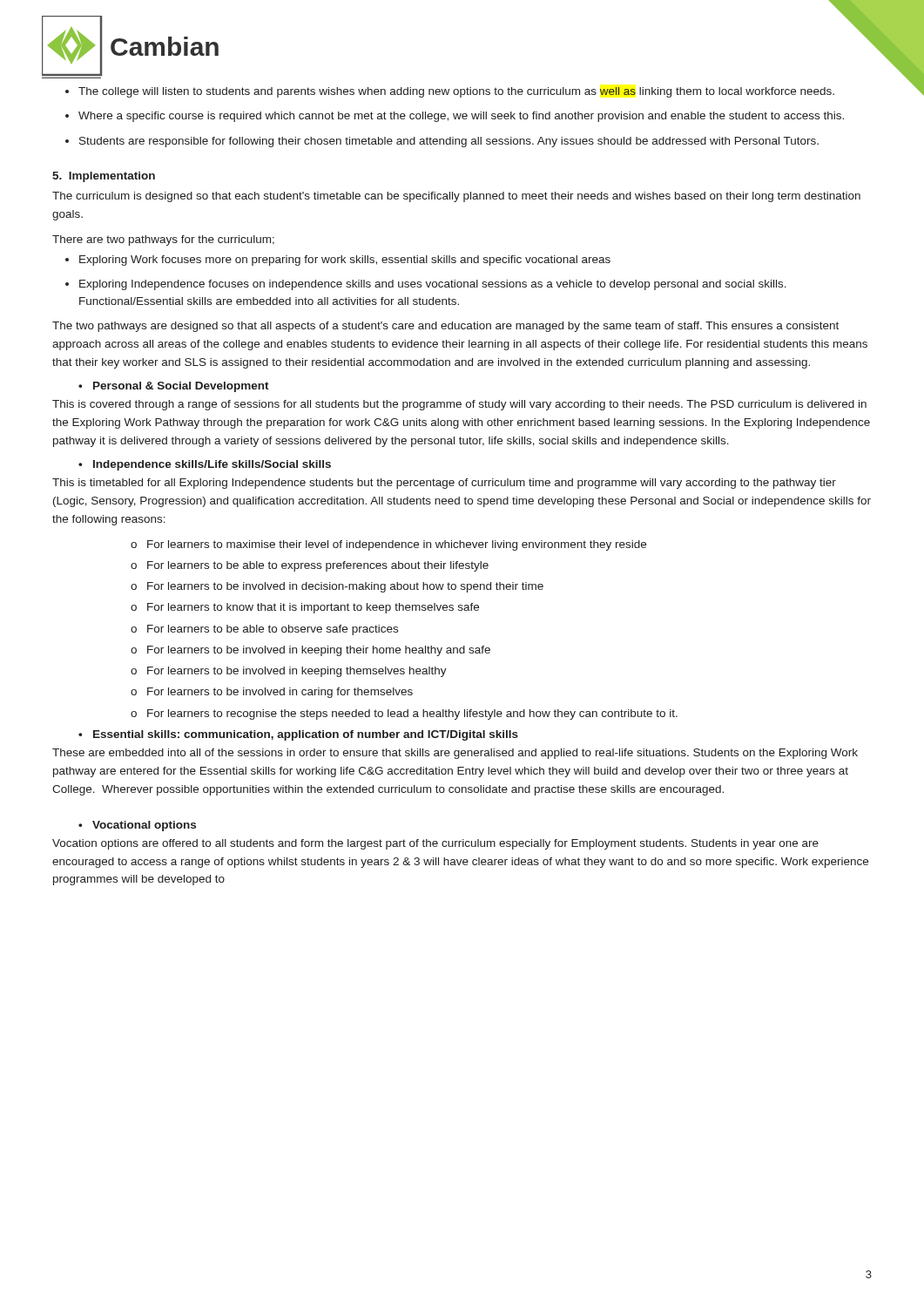Select the logo

[x=142, y=47]
